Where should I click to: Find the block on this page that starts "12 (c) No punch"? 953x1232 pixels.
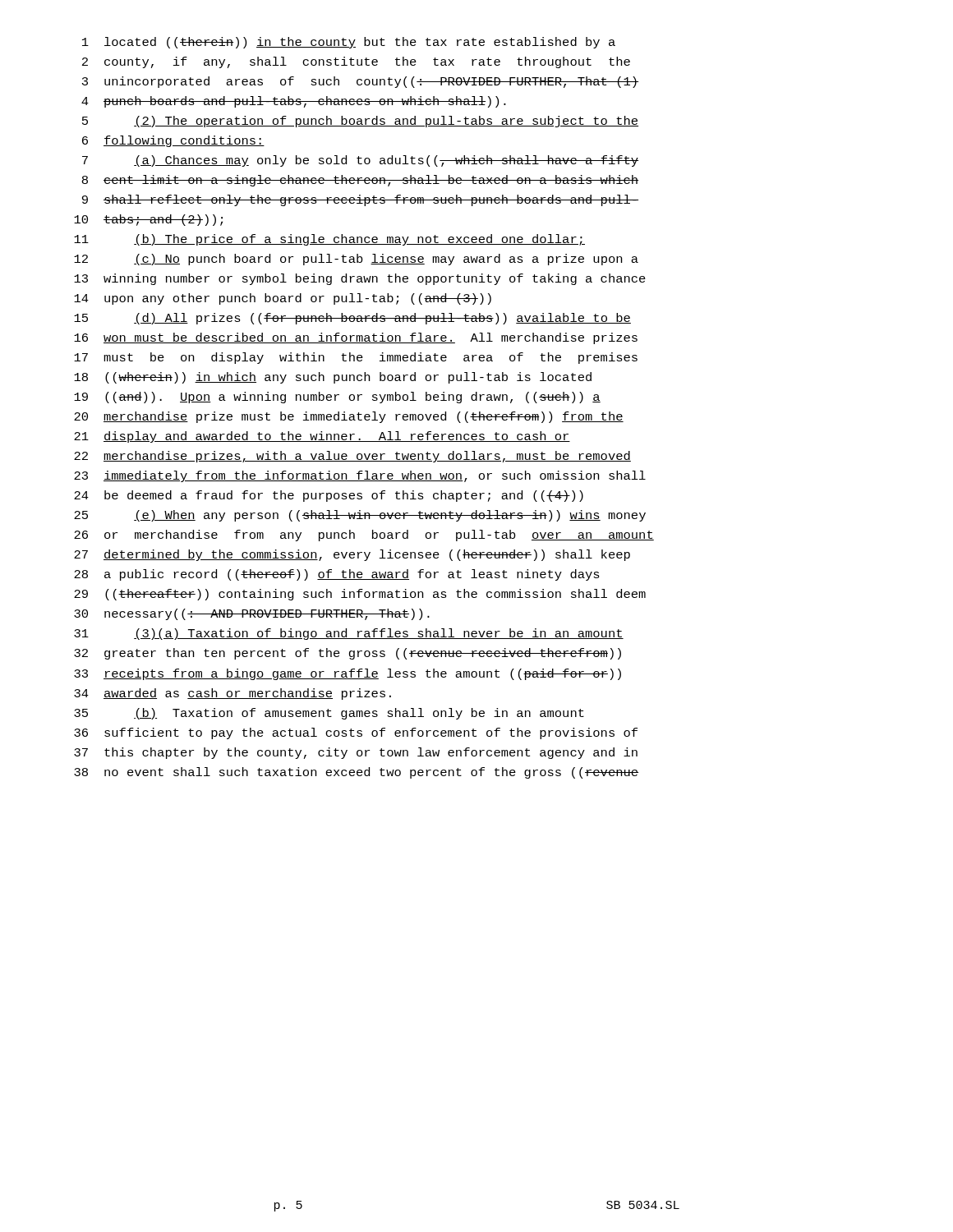pyautogui.click(x=352, y=260)
